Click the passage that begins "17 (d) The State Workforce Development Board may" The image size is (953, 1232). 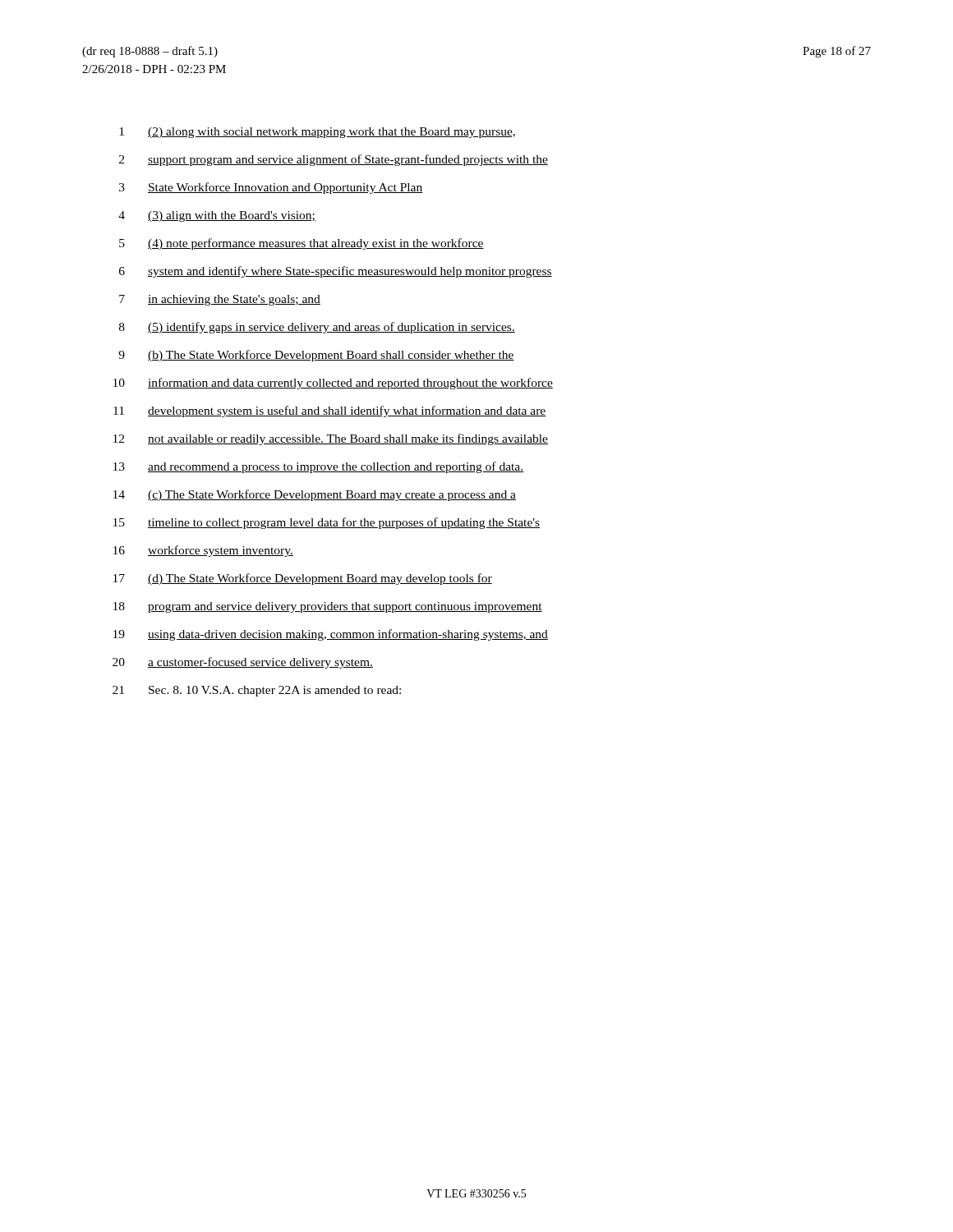click(476, 578)
